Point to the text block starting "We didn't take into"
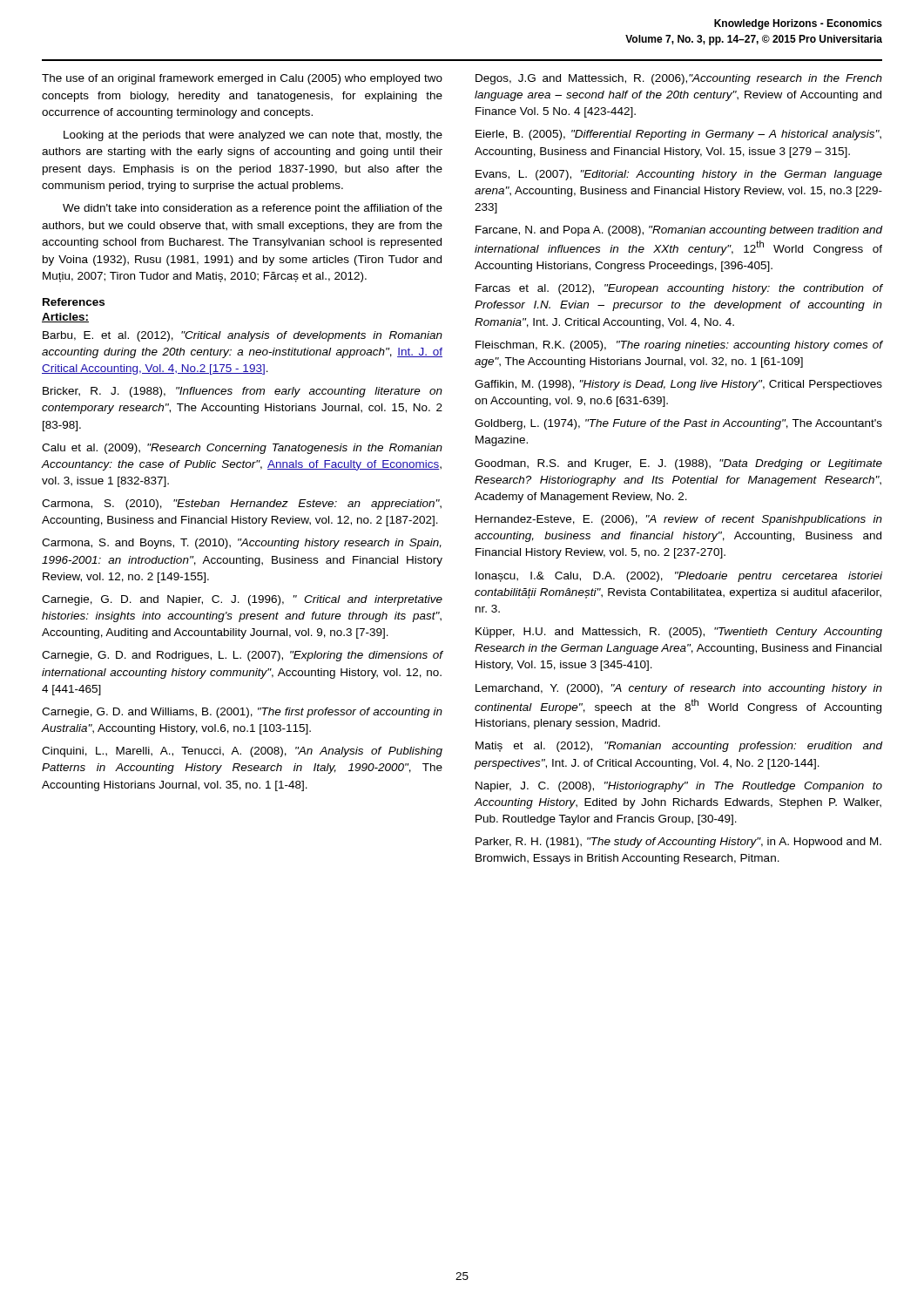Image resolution: width=924 pixels, height=1307 pixels. coord(242,242)
